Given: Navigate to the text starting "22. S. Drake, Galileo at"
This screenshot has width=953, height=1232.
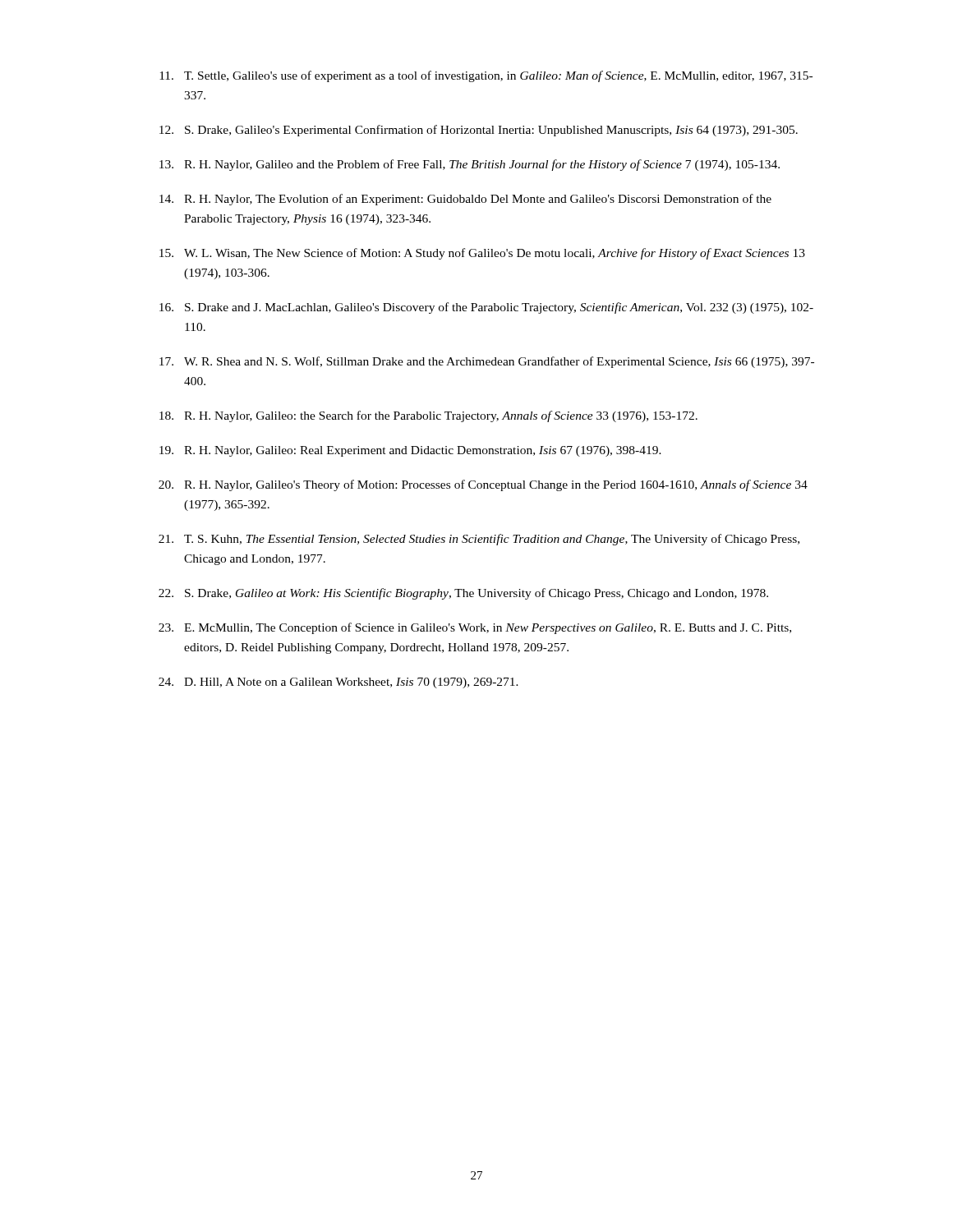Looking at the screenshot, I should [476, 593].
